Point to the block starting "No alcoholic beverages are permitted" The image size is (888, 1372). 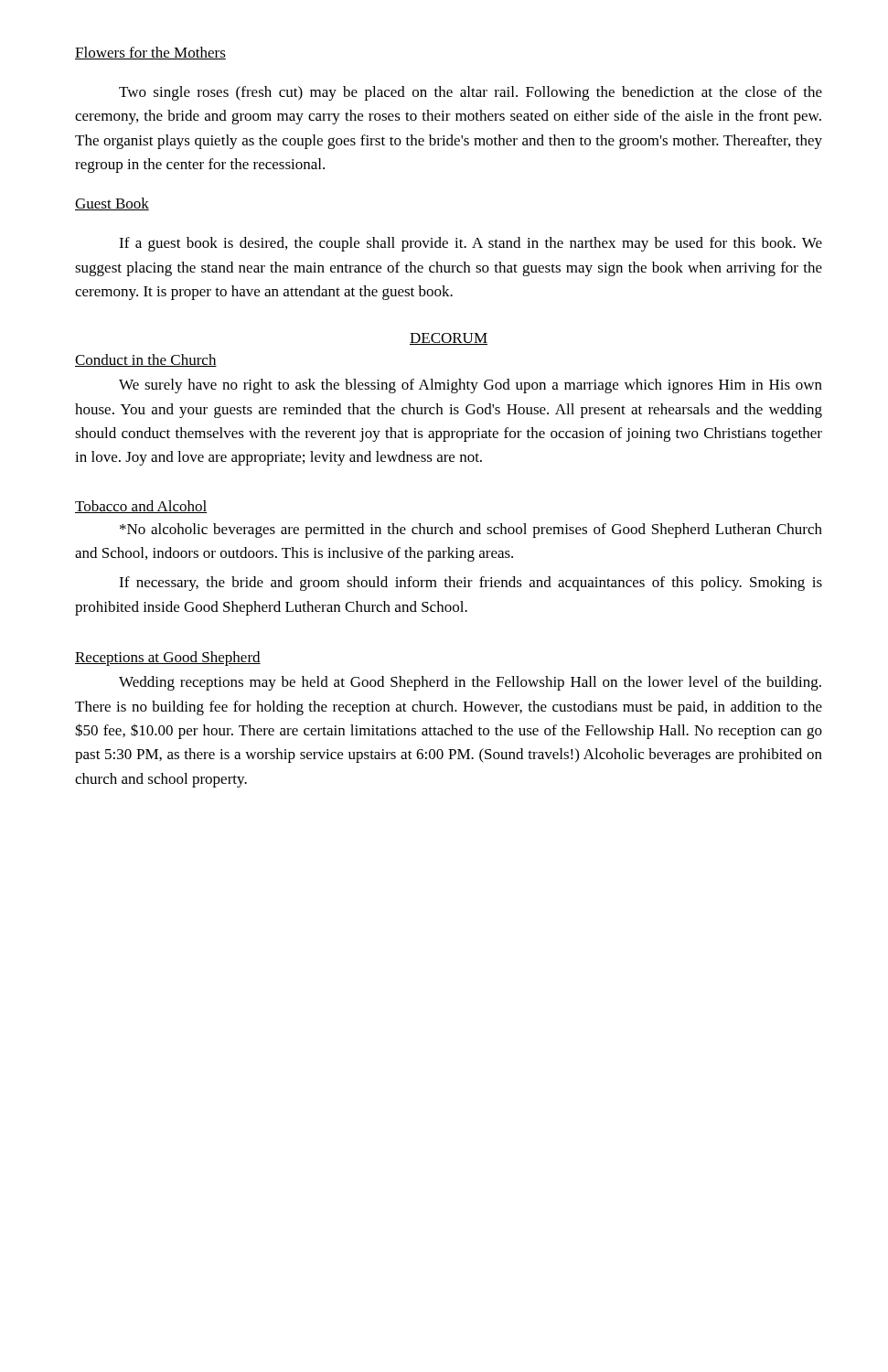click(449, 568)
